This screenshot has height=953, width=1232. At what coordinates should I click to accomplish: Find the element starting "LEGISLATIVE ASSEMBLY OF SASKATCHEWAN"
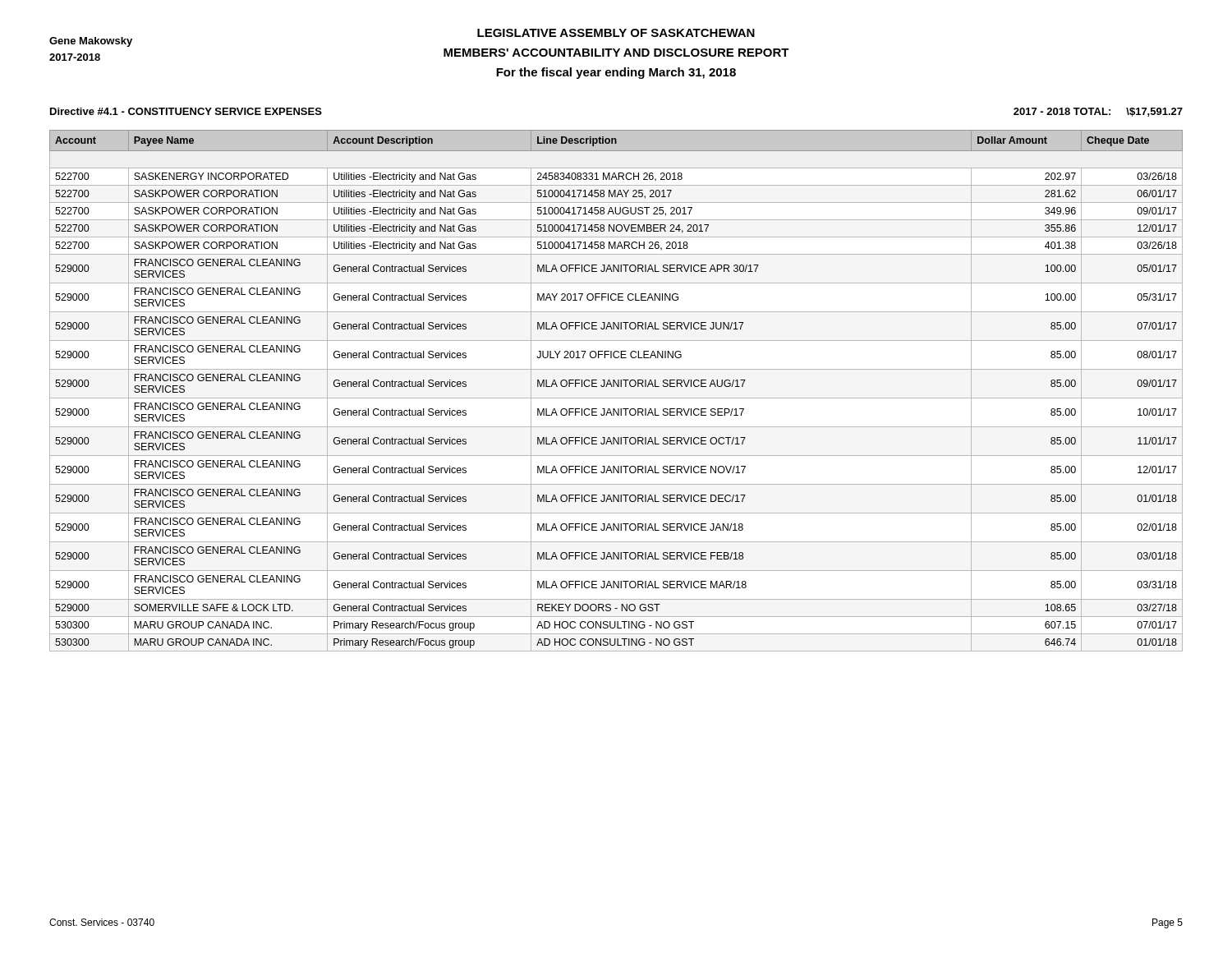[x=616, y=52]
